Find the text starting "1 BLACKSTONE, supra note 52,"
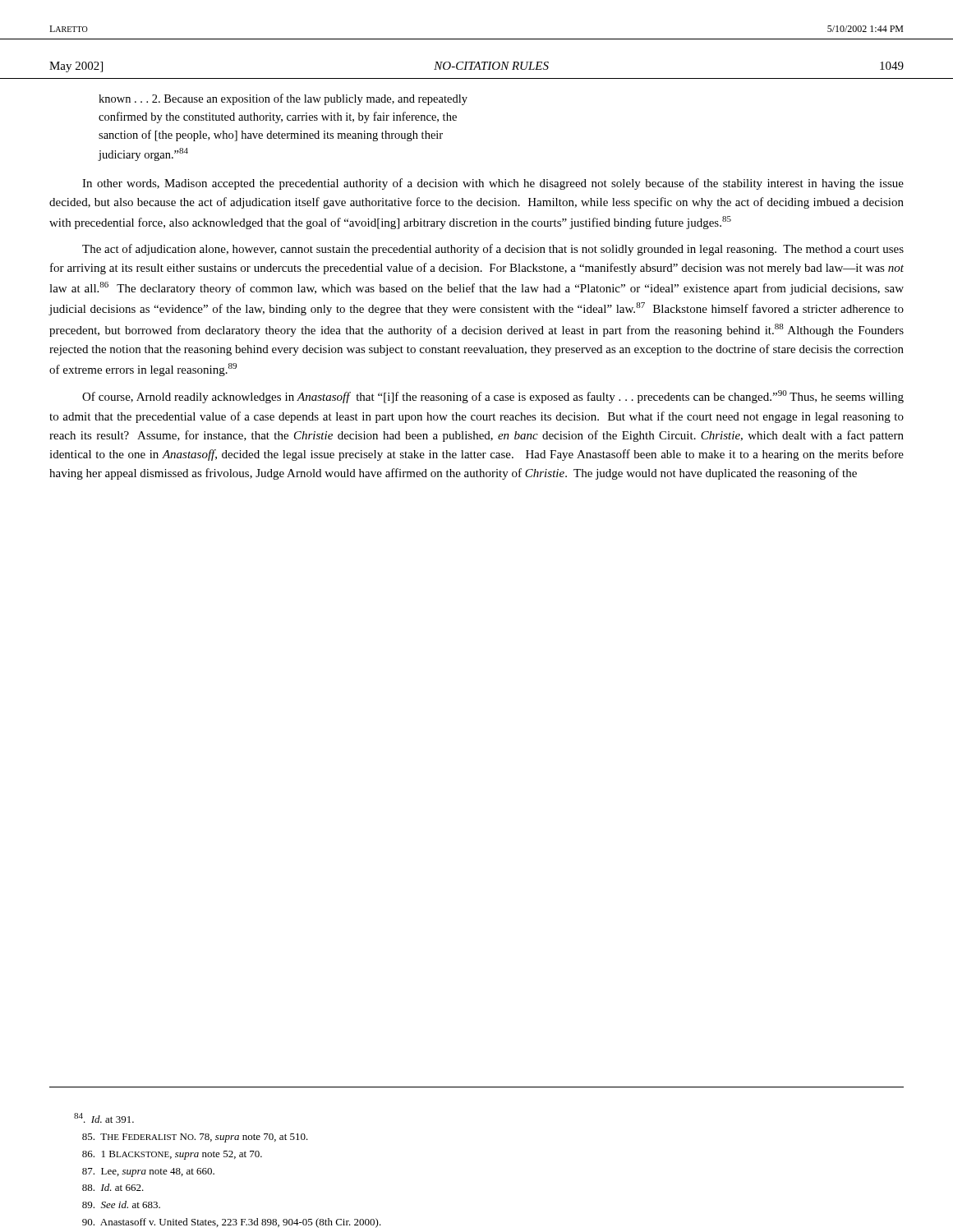The image size is (953, 1232). tap(168, 1153)
